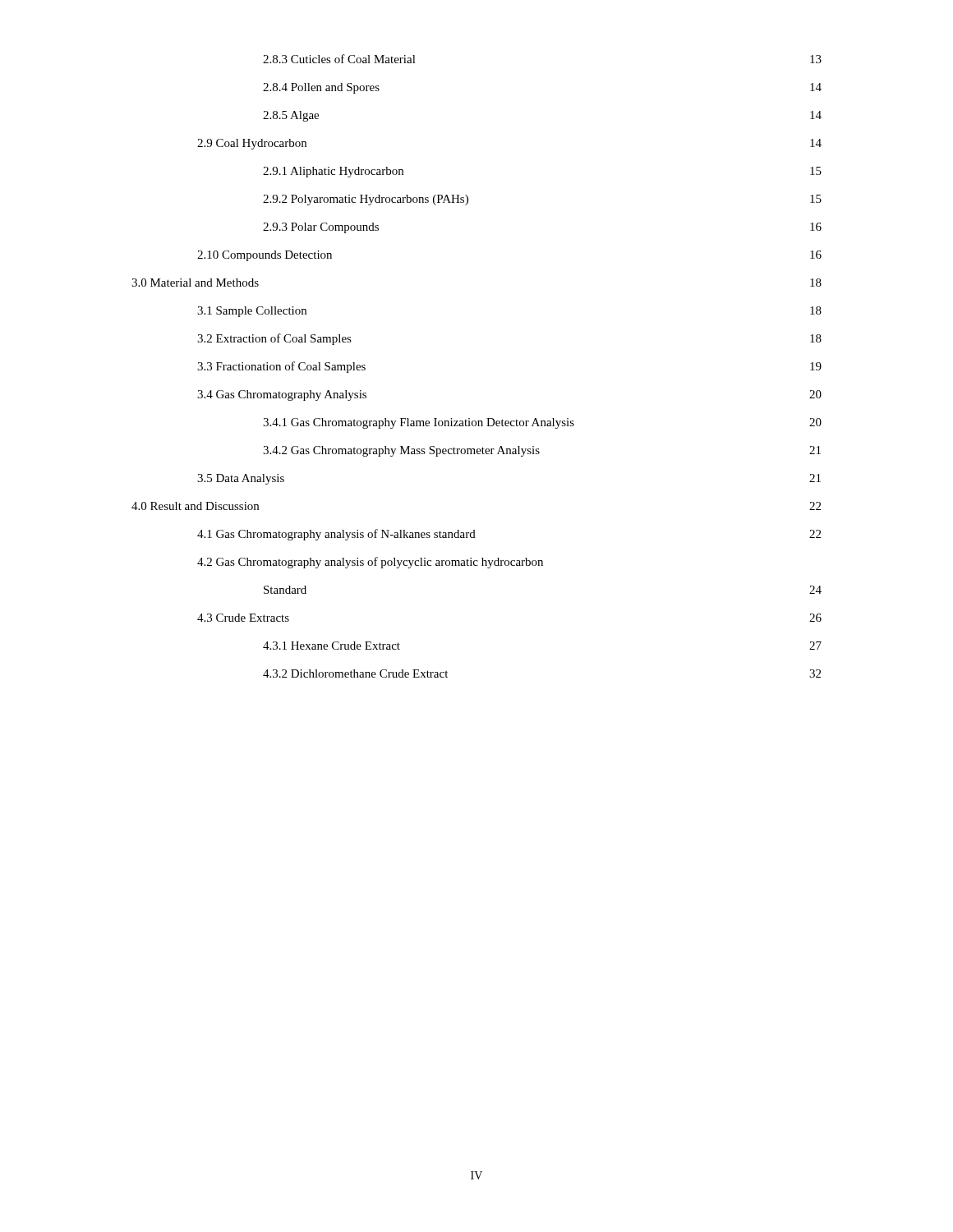
Task: Find the block on this page that starts "4.1 Gas Chromatography analysis of N-alkanes"
Action: (x=337, y=535)
